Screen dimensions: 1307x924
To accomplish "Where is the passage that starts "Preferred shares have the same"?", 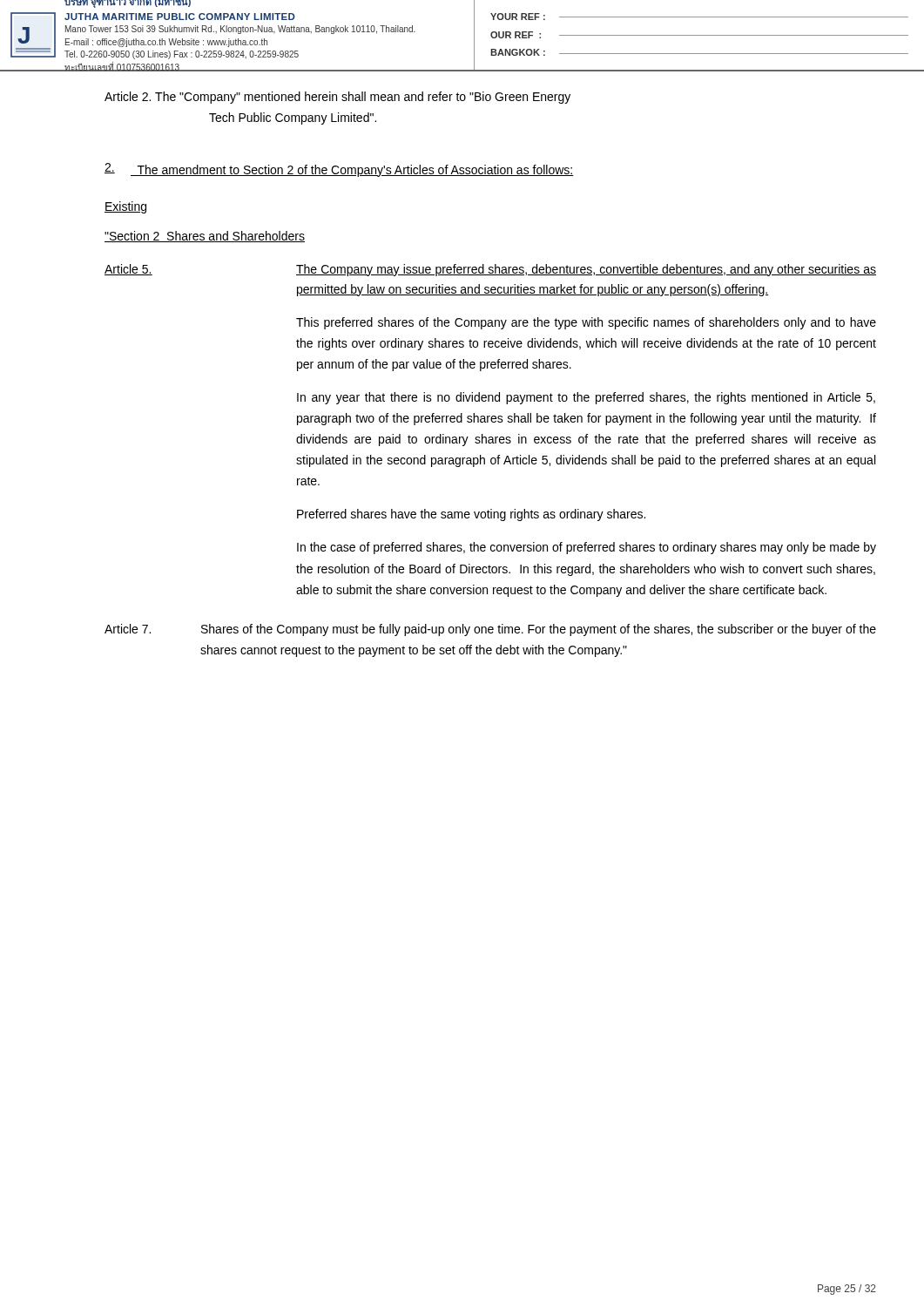I will pos(471,514).
